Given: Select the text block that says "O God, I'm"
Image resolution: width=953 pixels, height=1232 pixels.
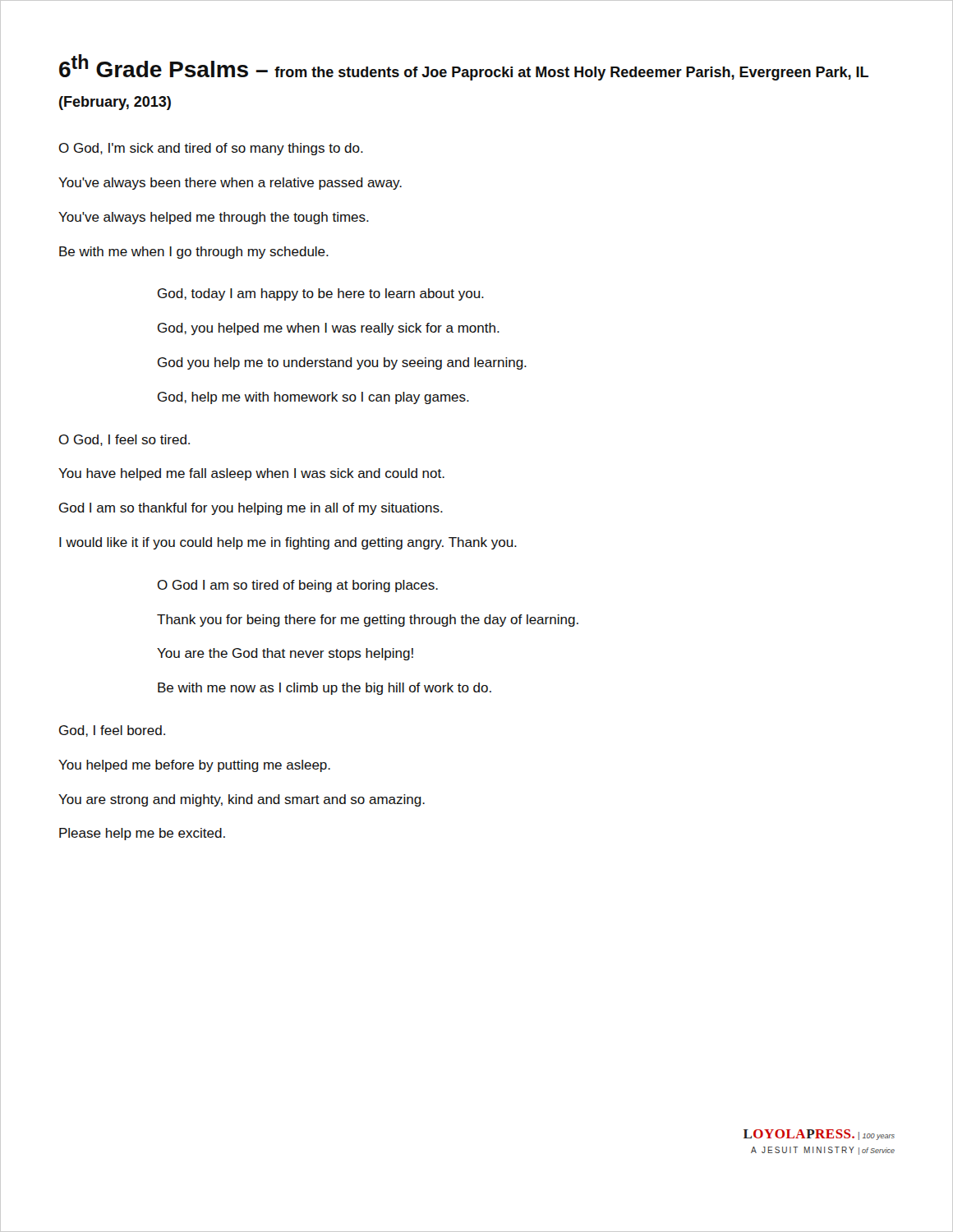Looking at the screenshot, I should click(211, 148).
